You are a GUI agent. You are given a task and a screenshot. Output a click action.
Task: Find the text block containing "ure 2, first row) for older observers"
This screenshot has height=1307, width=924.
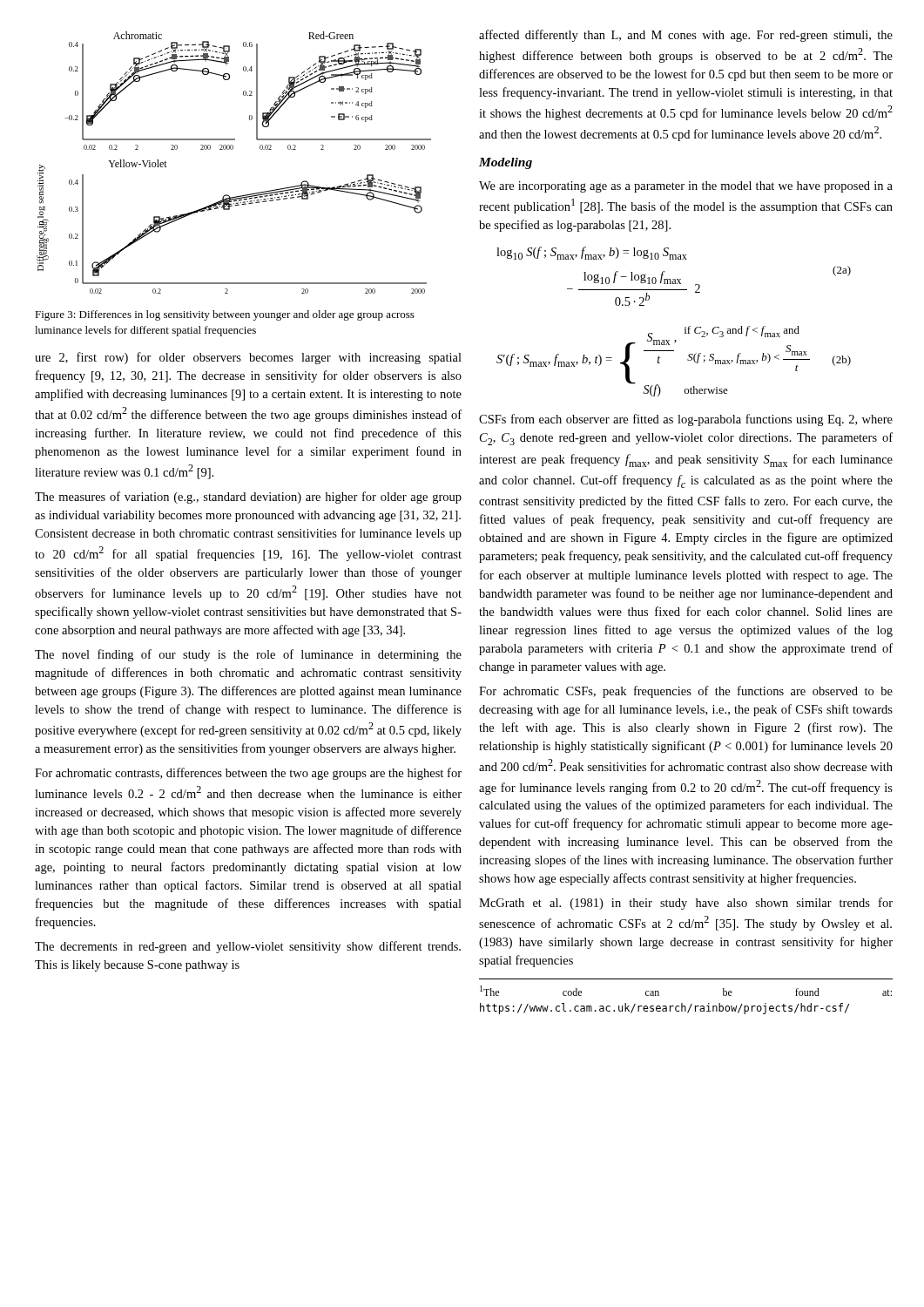(x=248, y=415)
